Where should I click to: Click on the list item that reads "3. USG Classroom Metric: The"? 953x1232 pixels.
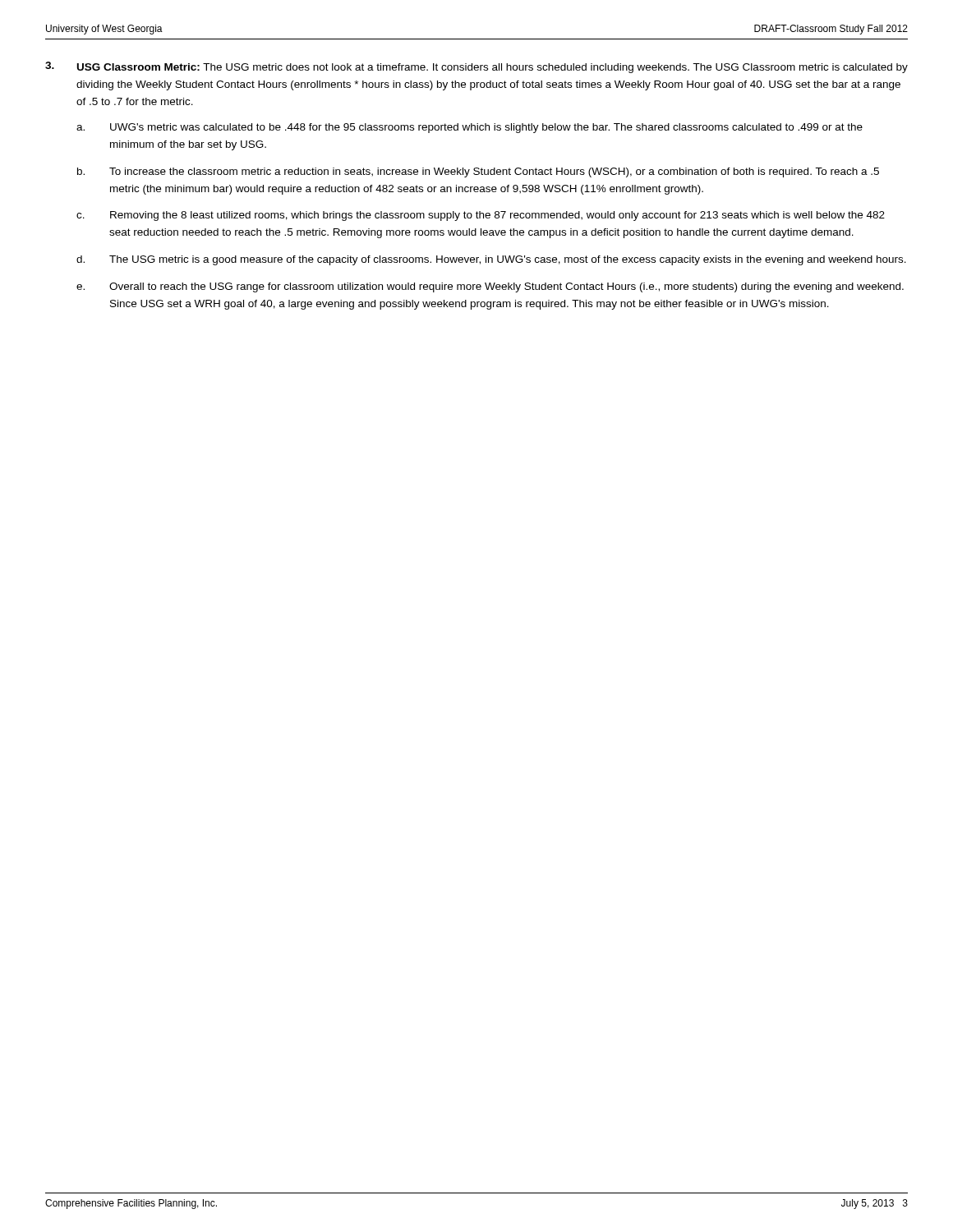tap(476, 191)
